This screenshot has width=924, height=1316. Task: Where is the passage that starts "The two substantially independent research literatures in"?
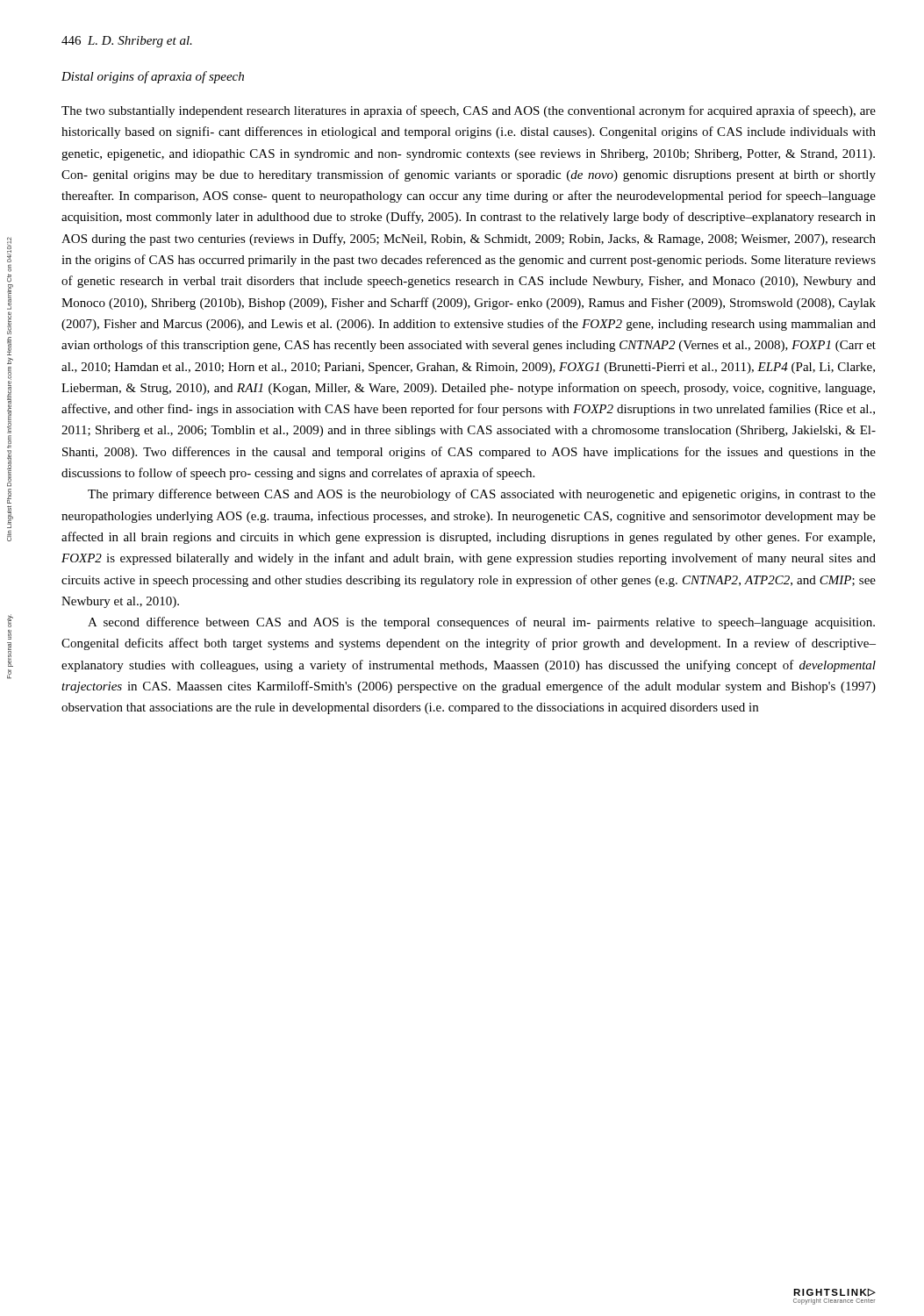[469, 409]
